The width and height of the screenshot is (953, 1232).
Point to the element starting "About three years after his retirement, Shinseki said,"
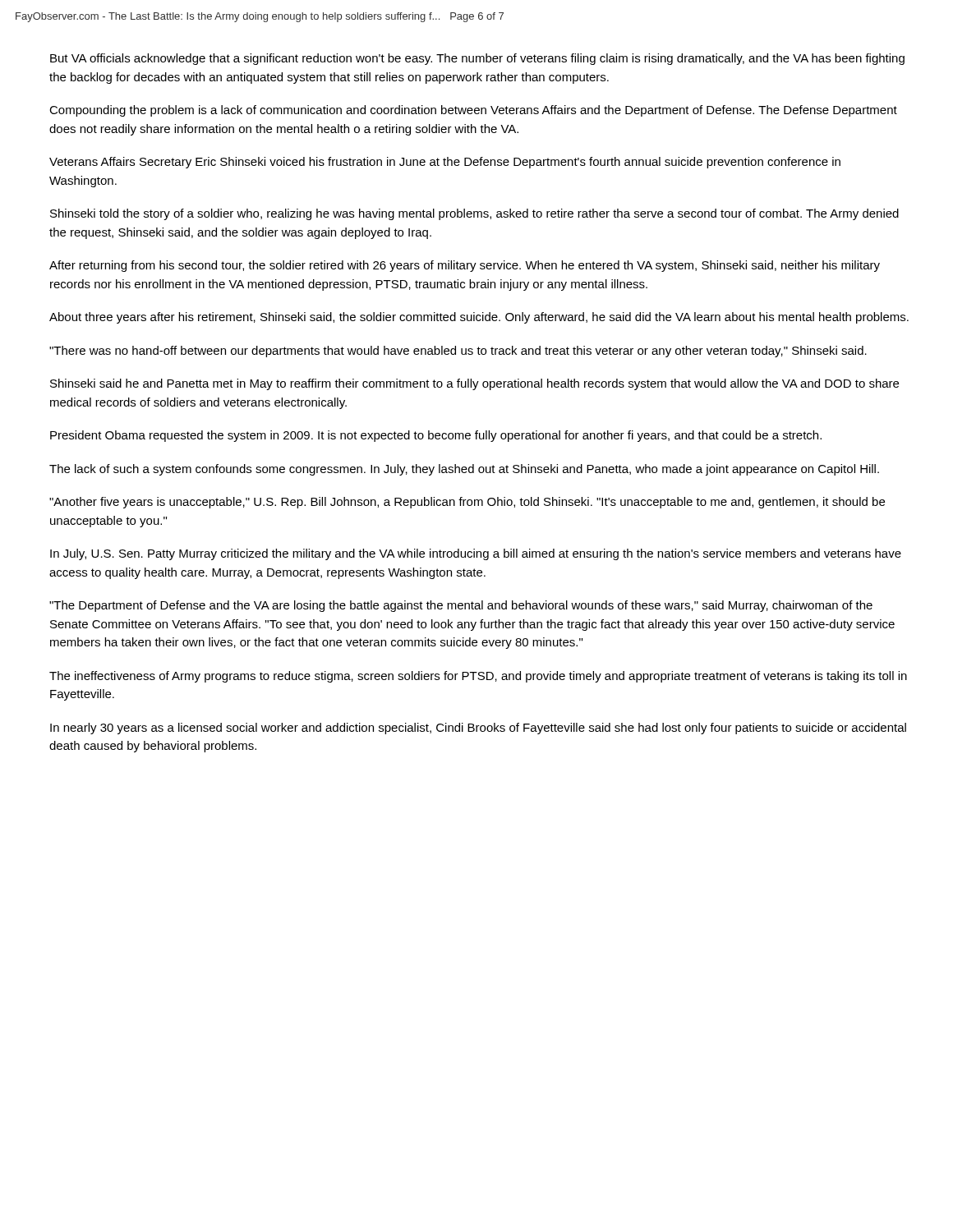point(479,317)
